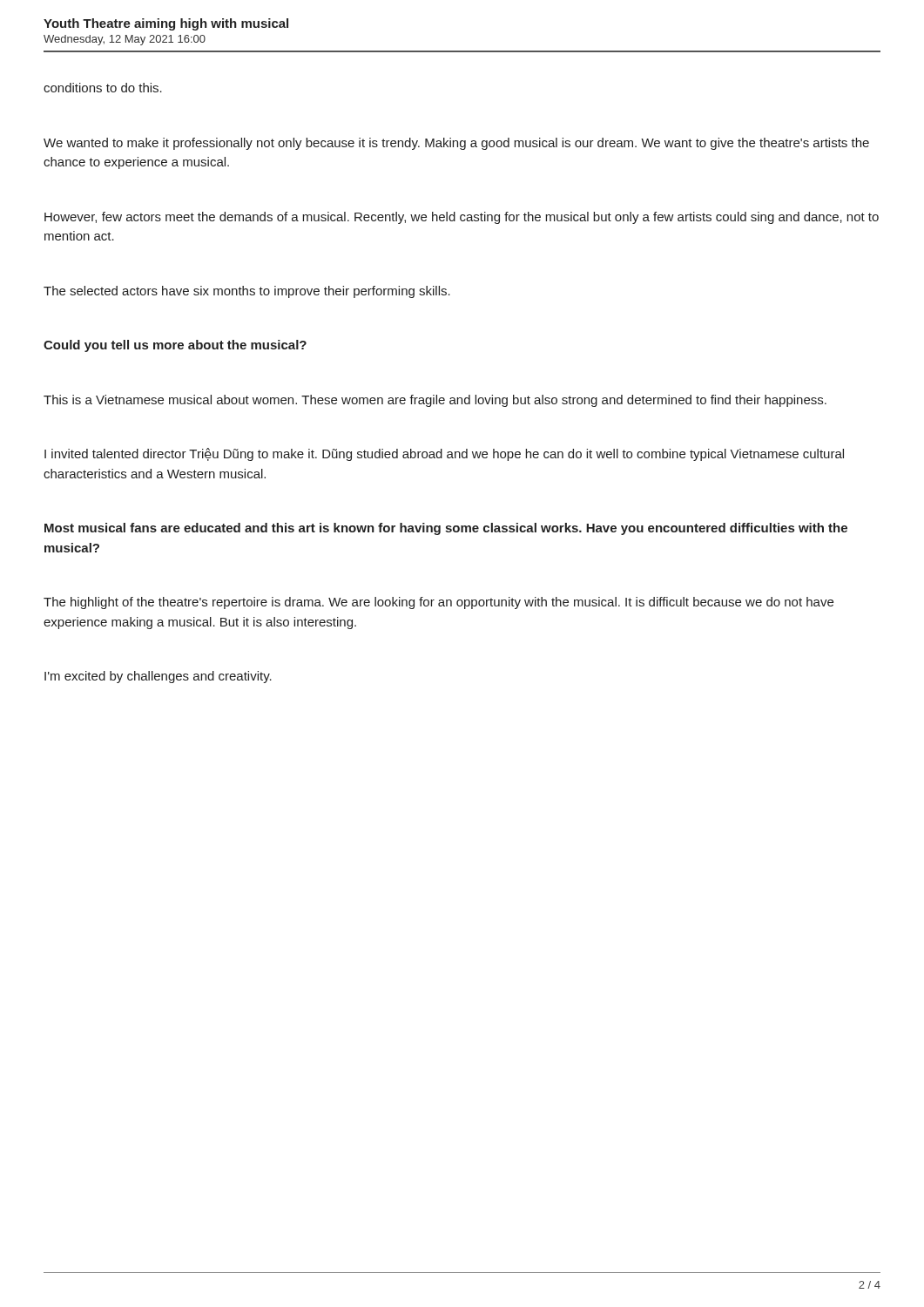Navigate to the text block starting "conditions to do"
The height and width of the screenshot is (1307, 924).
click(103, 88)
